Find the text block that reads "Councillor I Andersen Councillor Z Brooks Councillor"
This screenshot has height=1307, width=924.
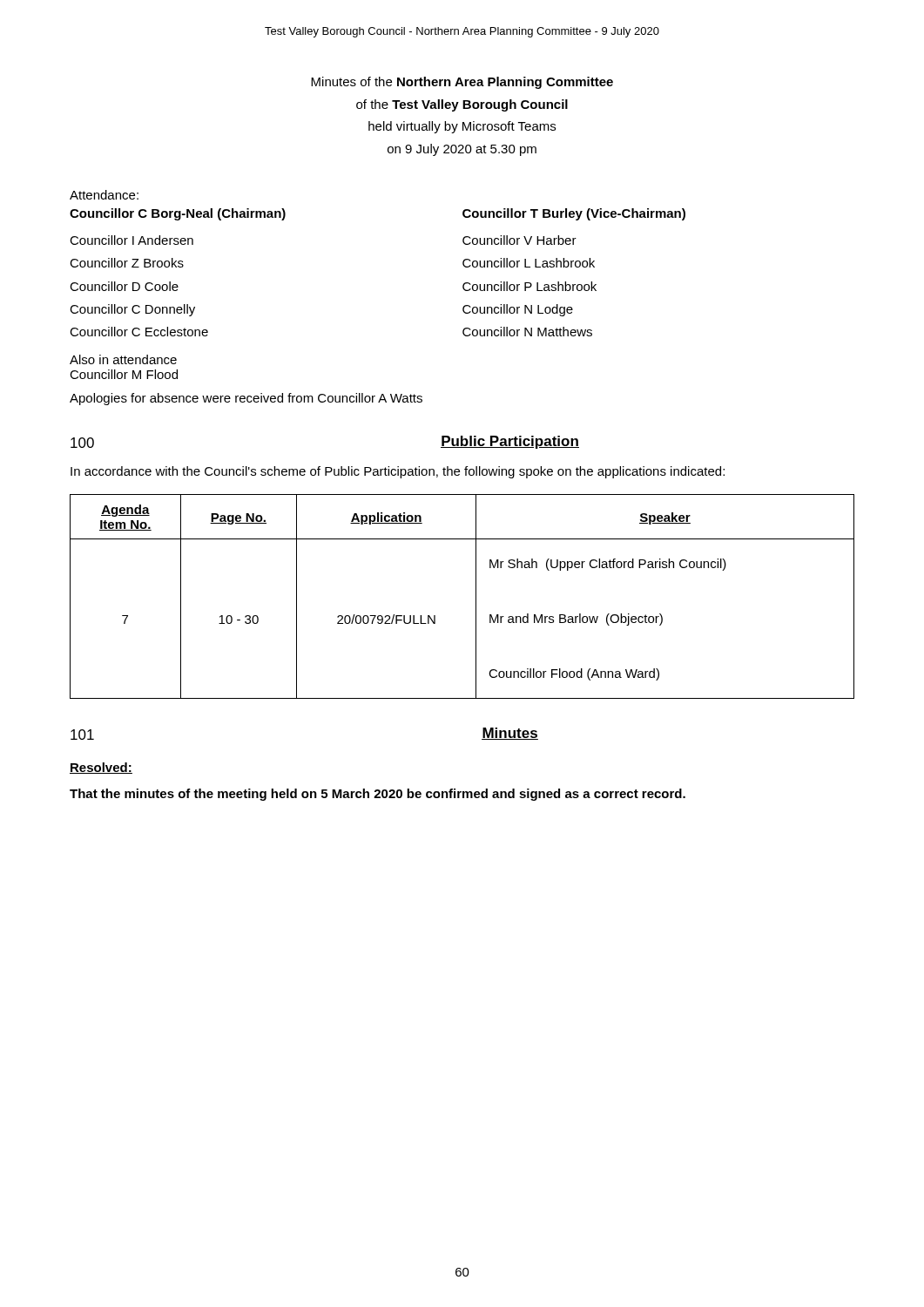tap(462, 286)
